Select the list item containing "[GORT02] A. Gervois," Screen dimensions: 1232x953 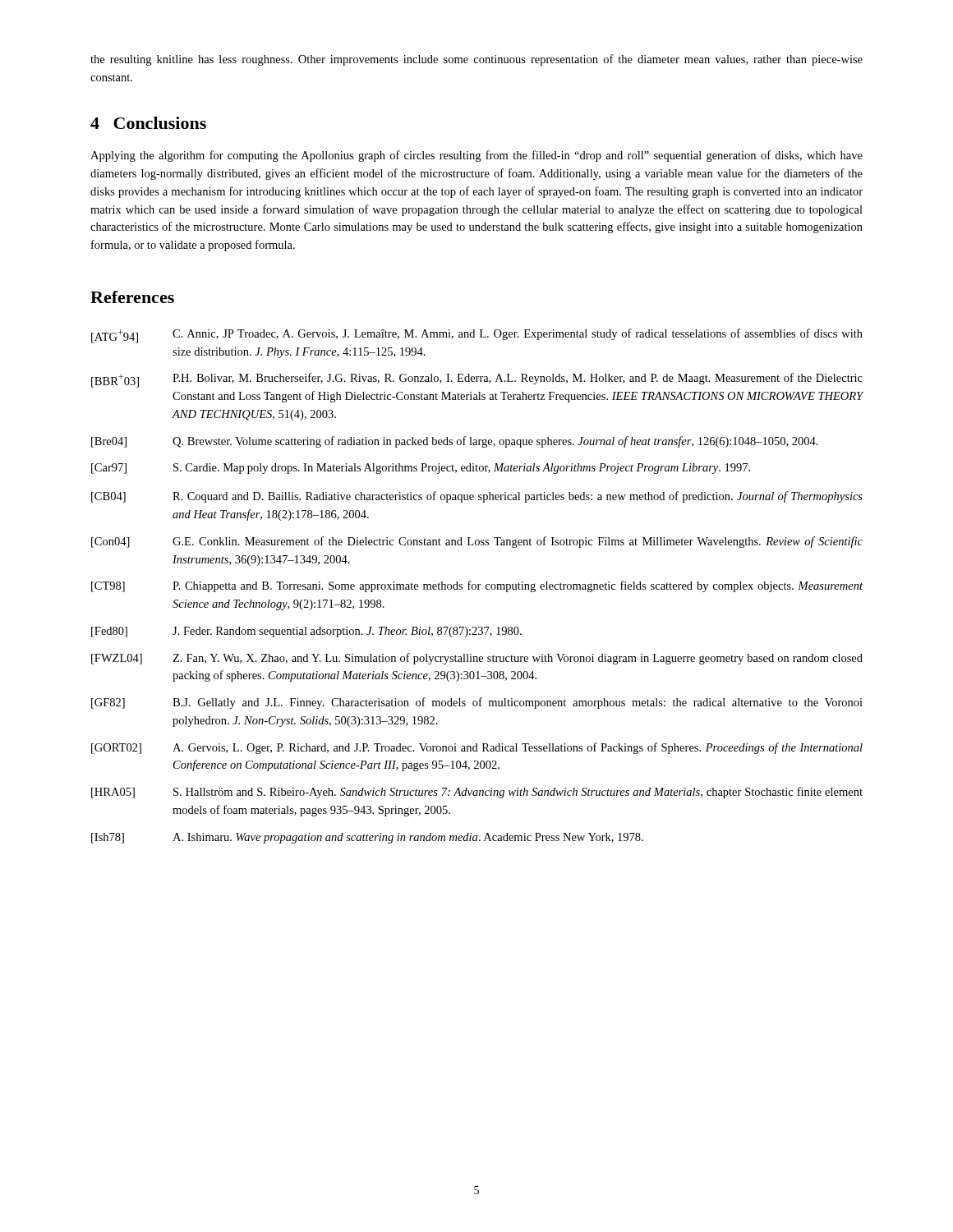click(476, 757)
